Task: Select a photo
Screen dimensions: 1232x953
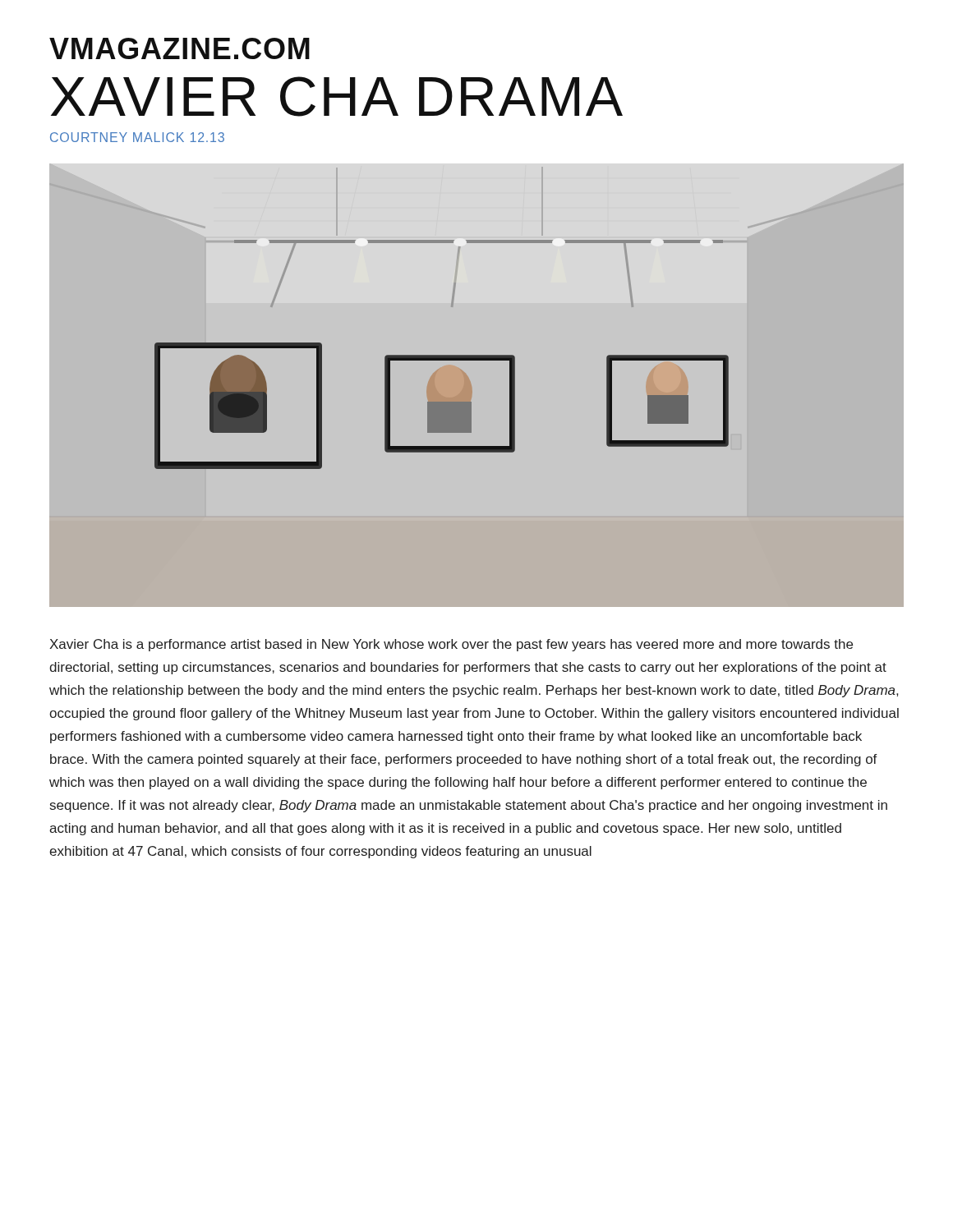Action: (x=476, y=387)
